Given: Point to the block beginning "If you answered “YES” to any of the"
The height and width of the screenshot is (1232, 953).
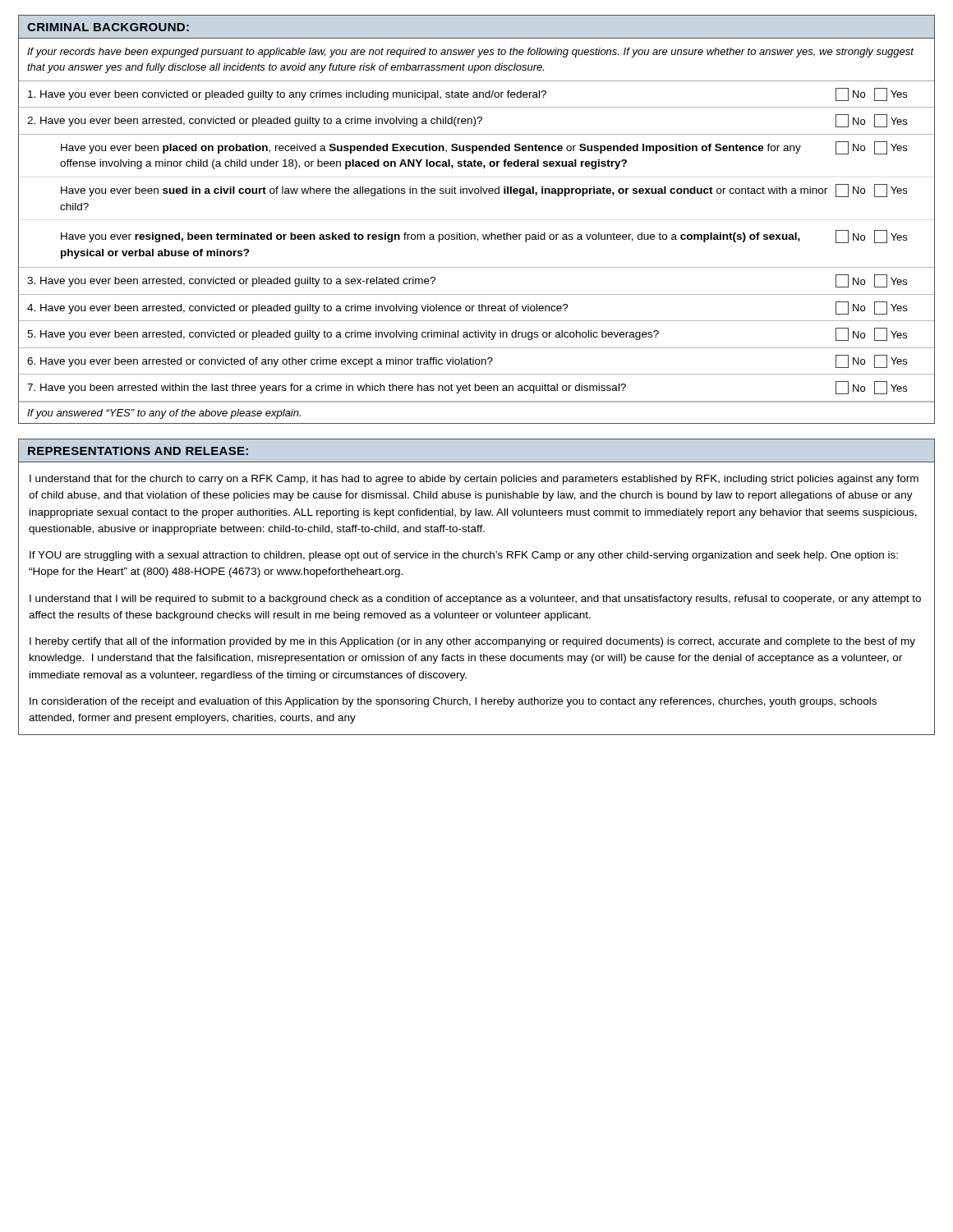Looking at the screenshot, I should click(165, 413).
